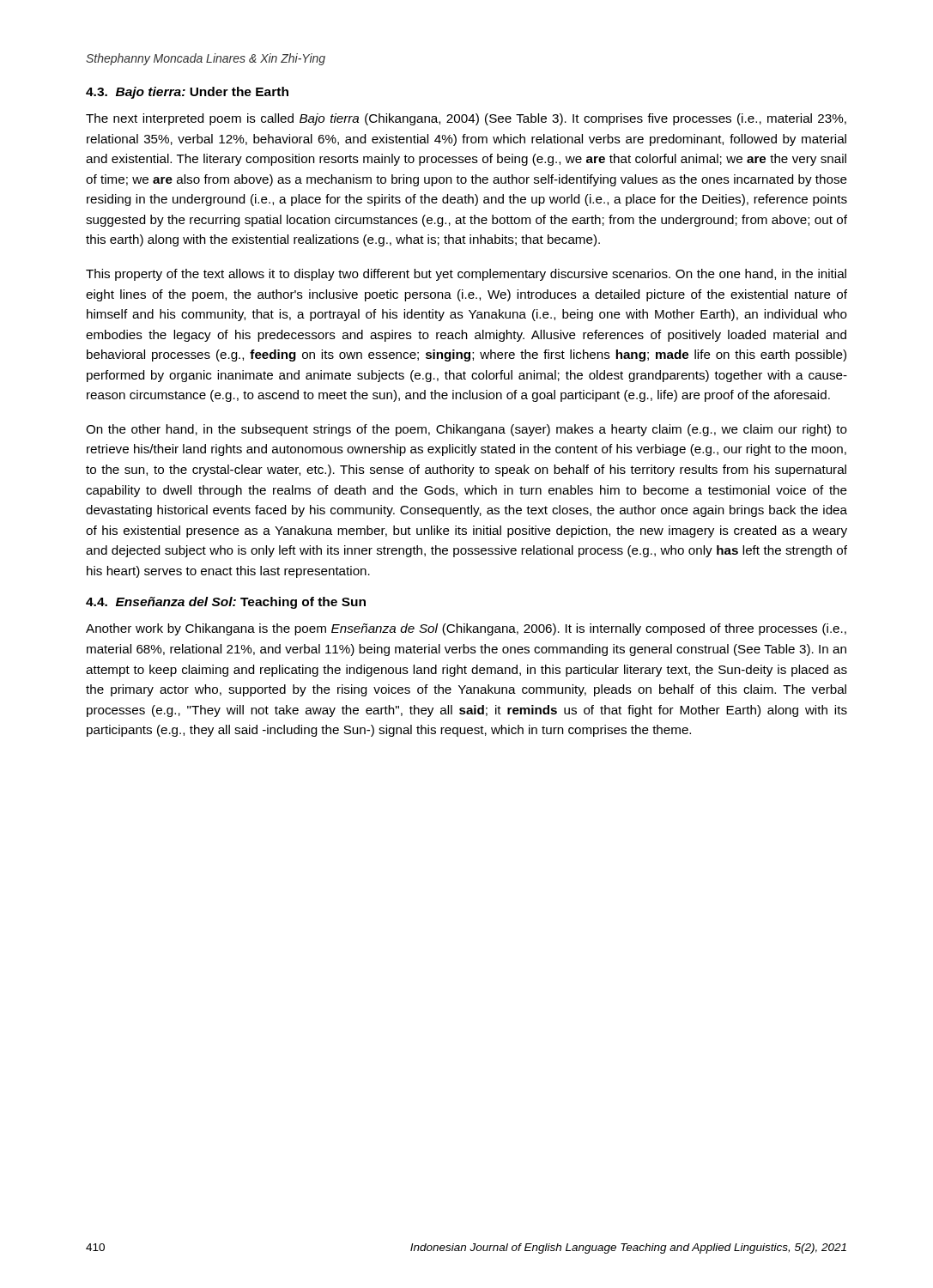Find the block starting "Another work by"

[x=466, y=679]
